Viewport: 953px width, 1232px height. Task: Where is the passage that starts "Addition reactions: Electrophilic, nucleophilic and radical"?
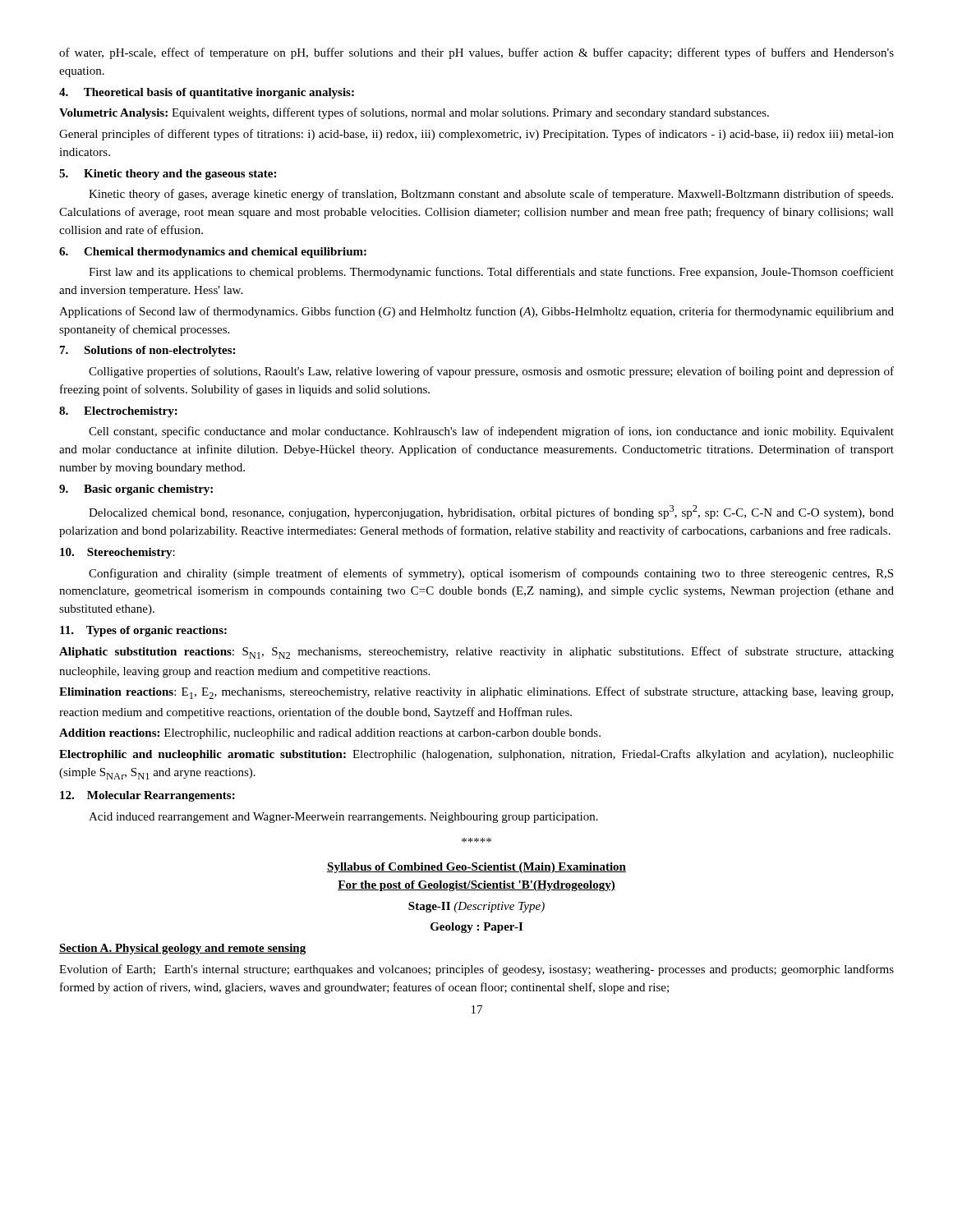[x=476, y=734]
